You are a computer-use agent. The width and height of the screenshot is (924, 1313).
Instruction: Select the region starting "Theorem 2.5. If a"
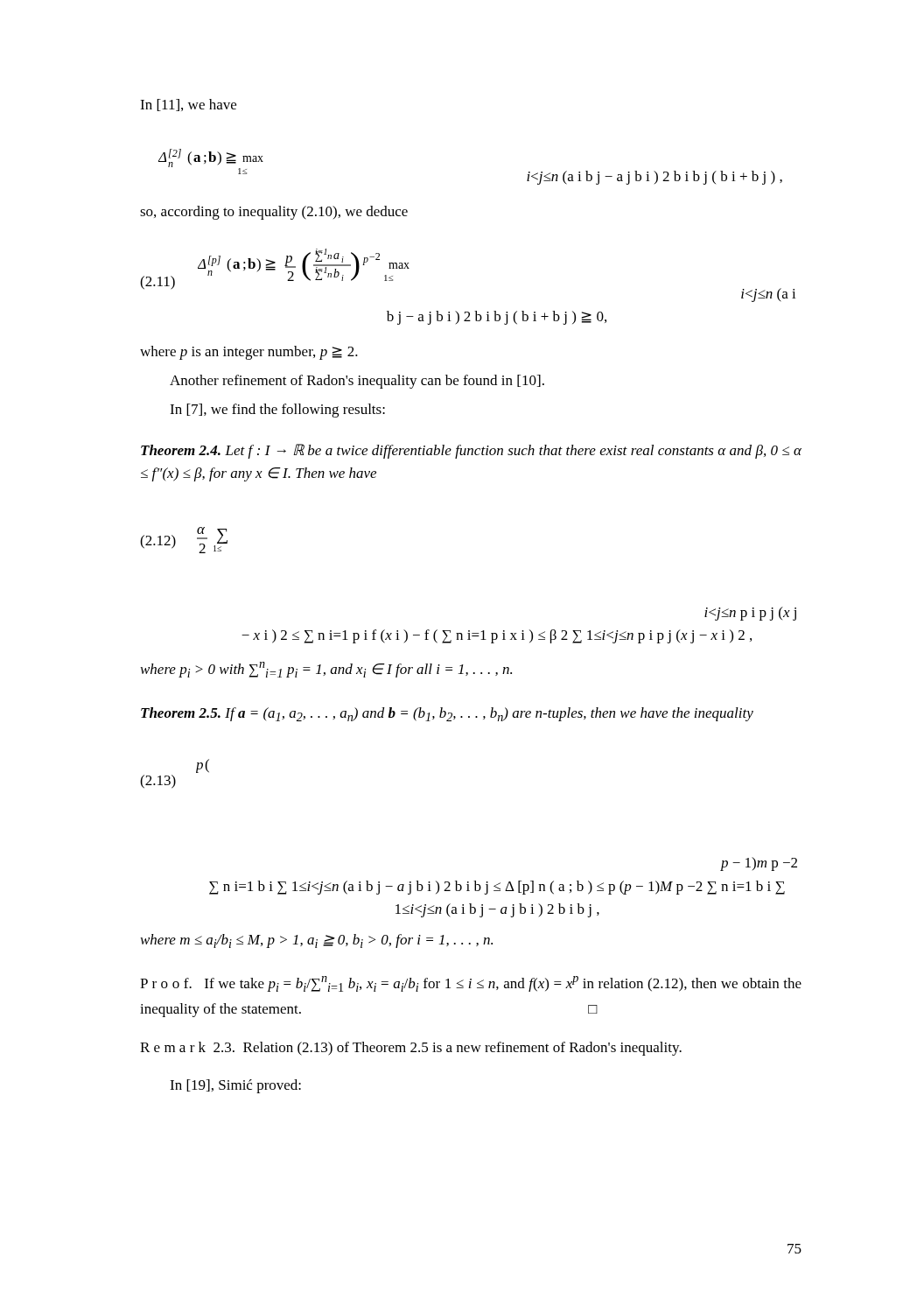(x=471, y=714)
